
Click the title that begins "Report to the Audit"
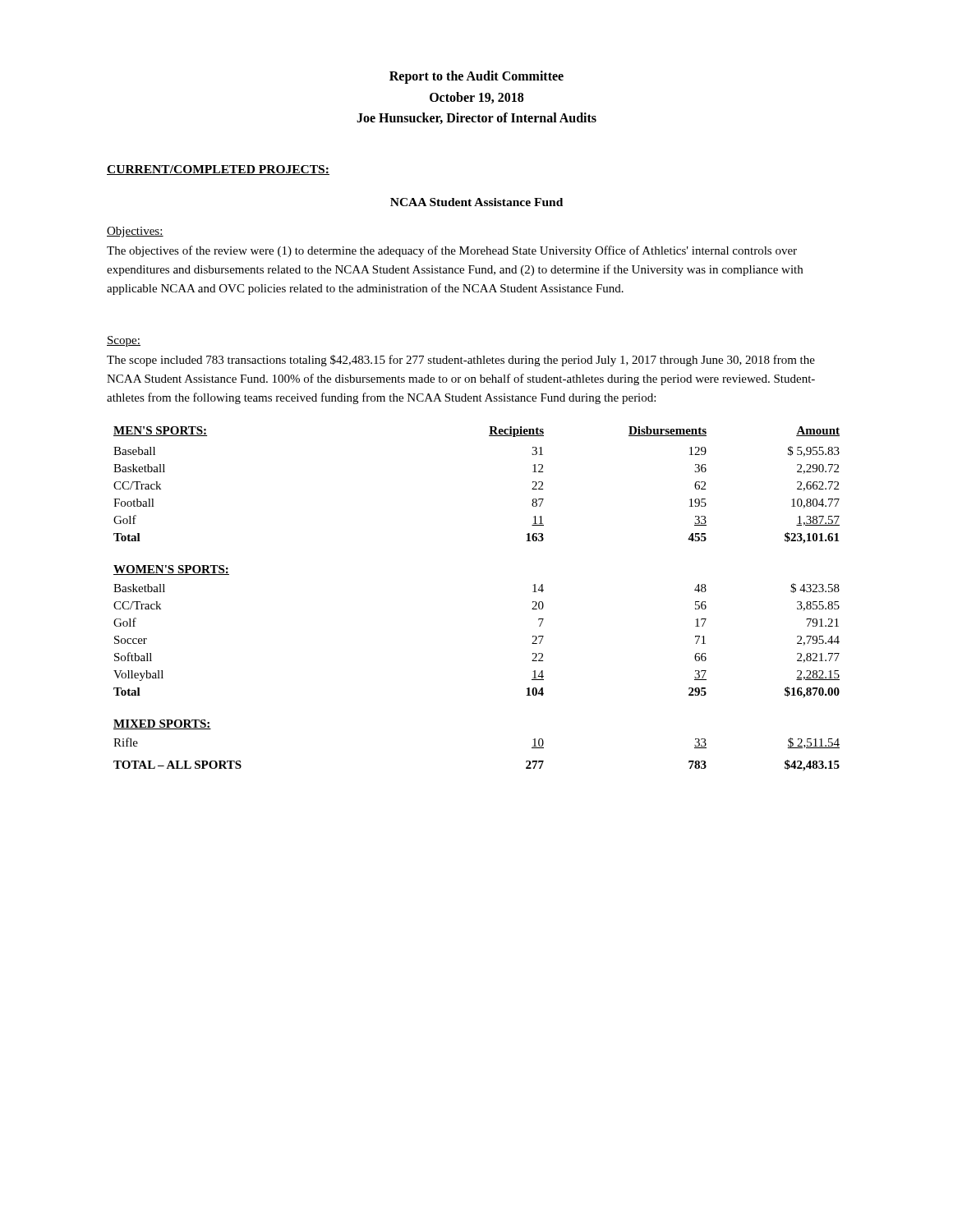coord(476,97)
